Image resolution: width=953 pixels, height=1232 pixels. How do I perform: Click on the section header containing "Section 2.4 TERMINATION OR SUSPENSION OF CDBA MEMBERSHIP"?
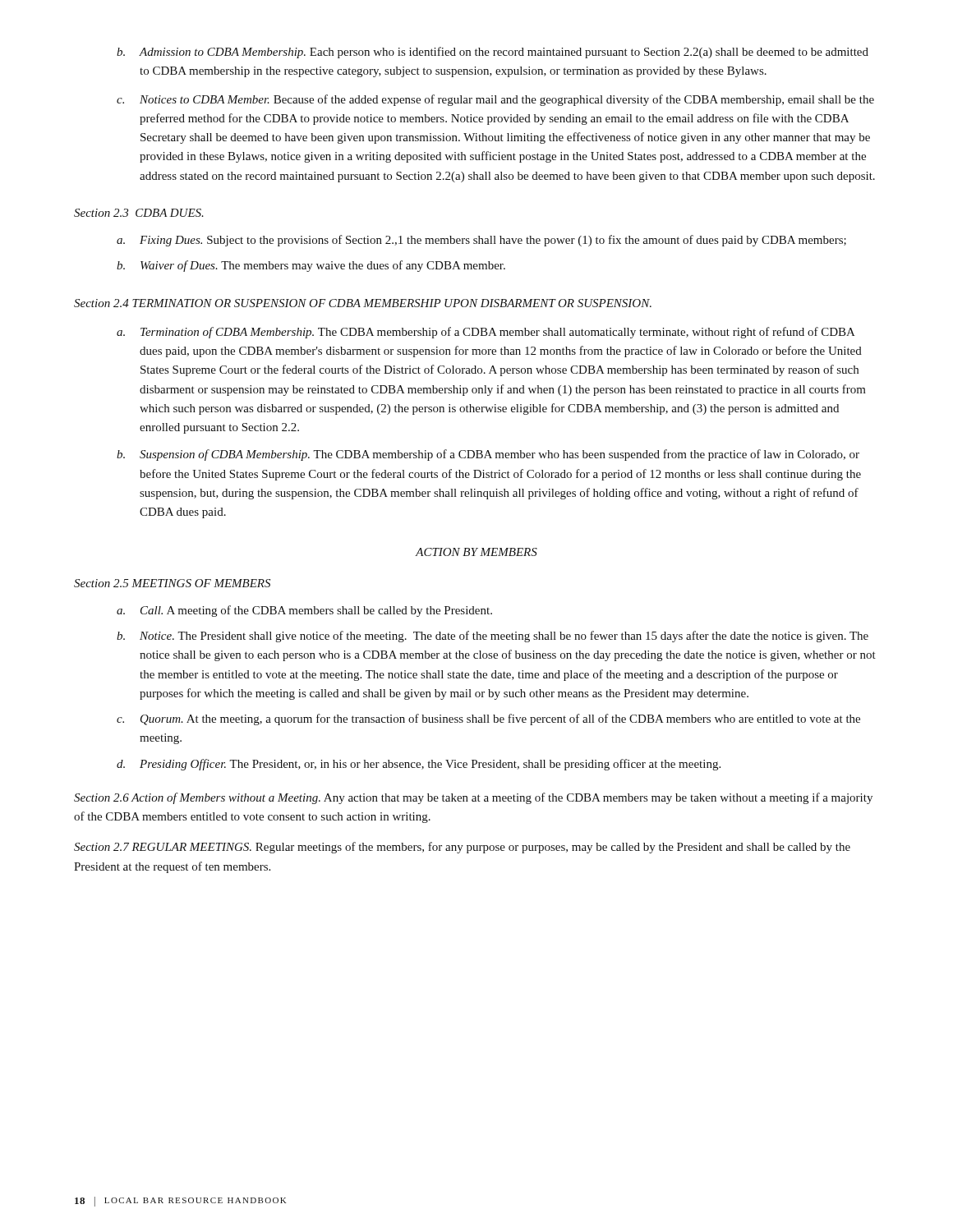coord(363,303)
